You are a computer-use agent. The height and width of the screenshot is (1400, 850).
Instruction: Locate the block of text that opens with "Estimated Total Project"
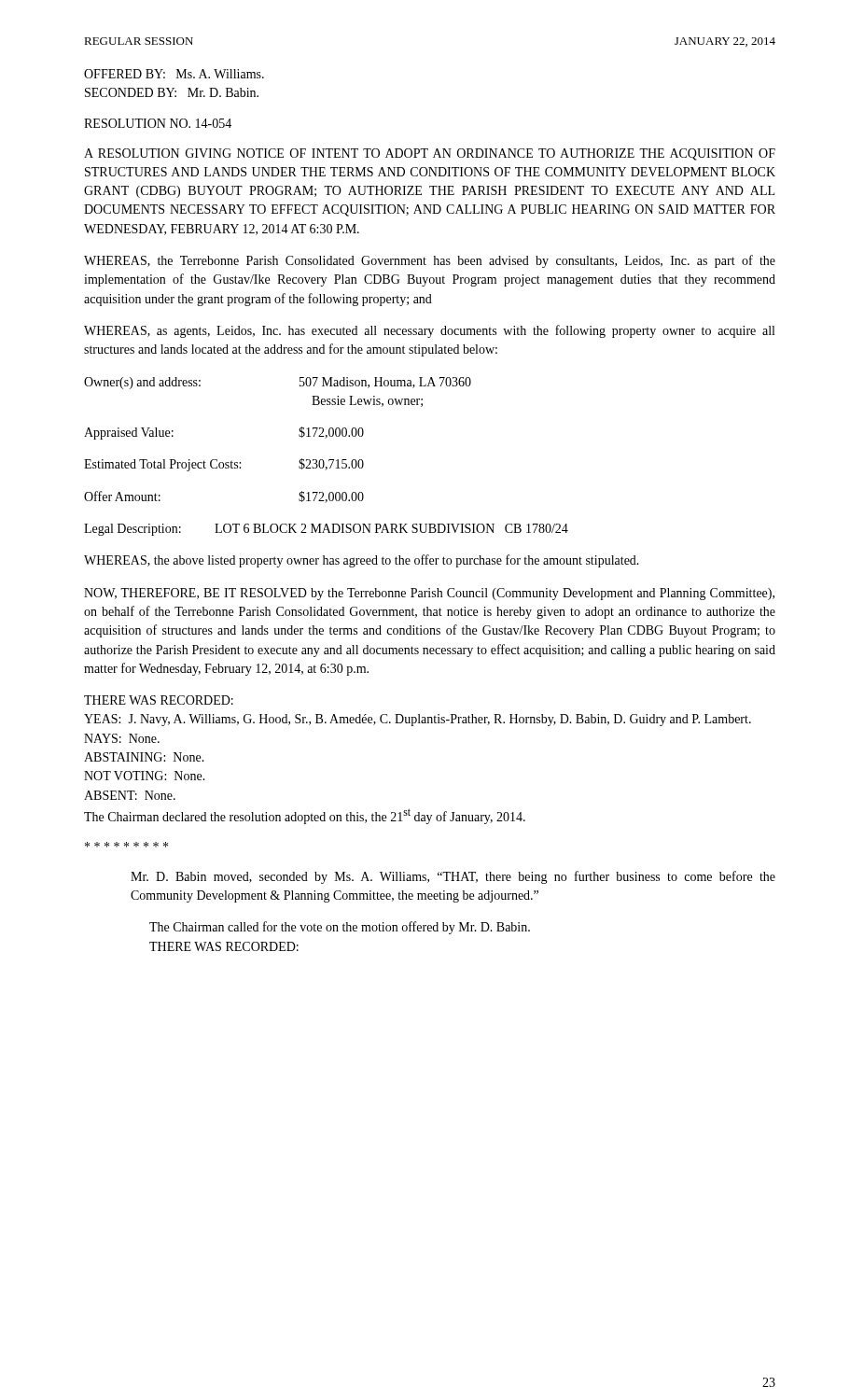[x=224, y=465]
